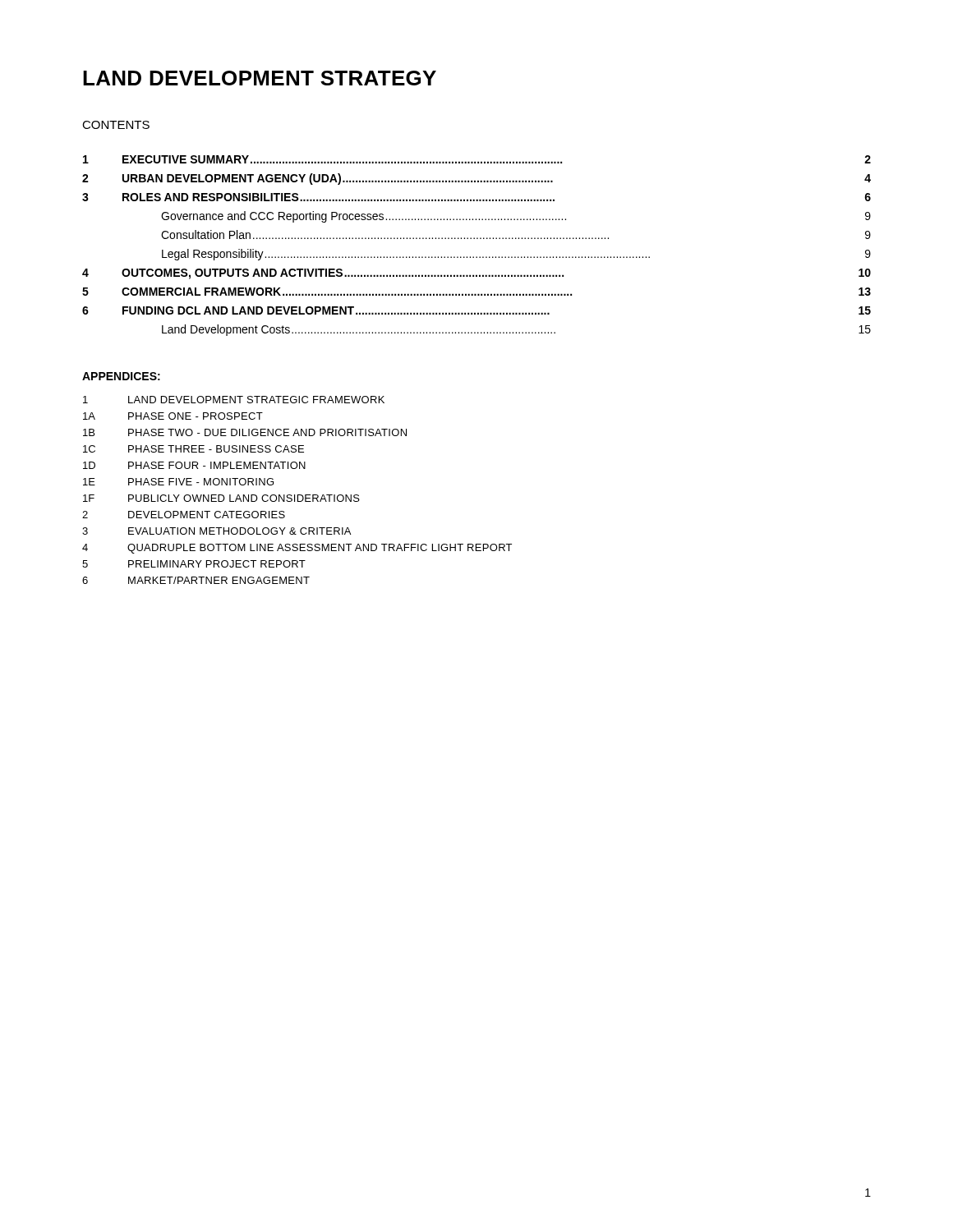Viewport: 953px width, 1232px height.
Task: Find the block on this page that starts "3 EVALUATION METHODOLOGY"
Action: [x=216, y=531]
